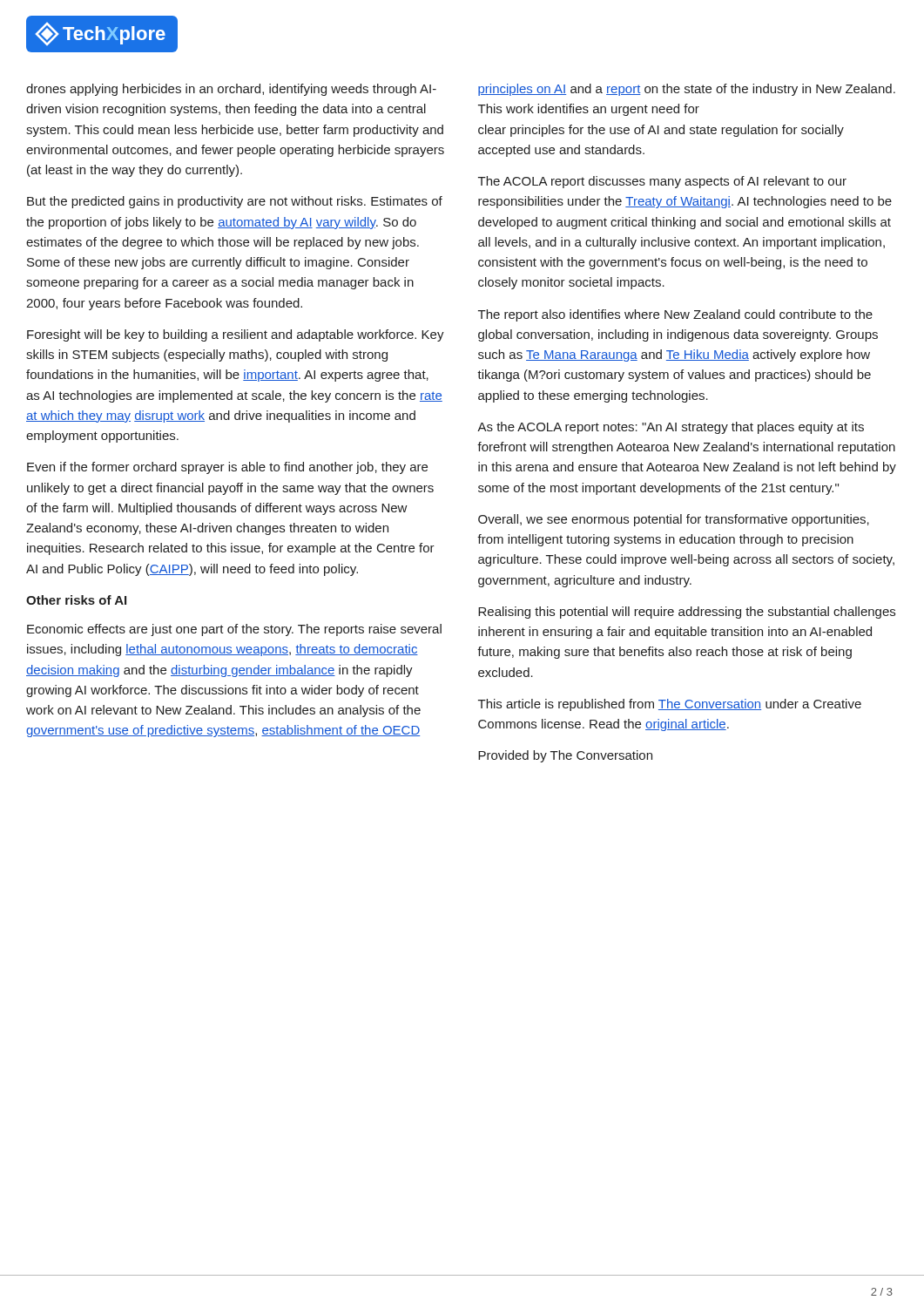The image size is (924, 1307).
Task: Find the text block with the text "Realising this potential"
Action: tap(688, 641)
